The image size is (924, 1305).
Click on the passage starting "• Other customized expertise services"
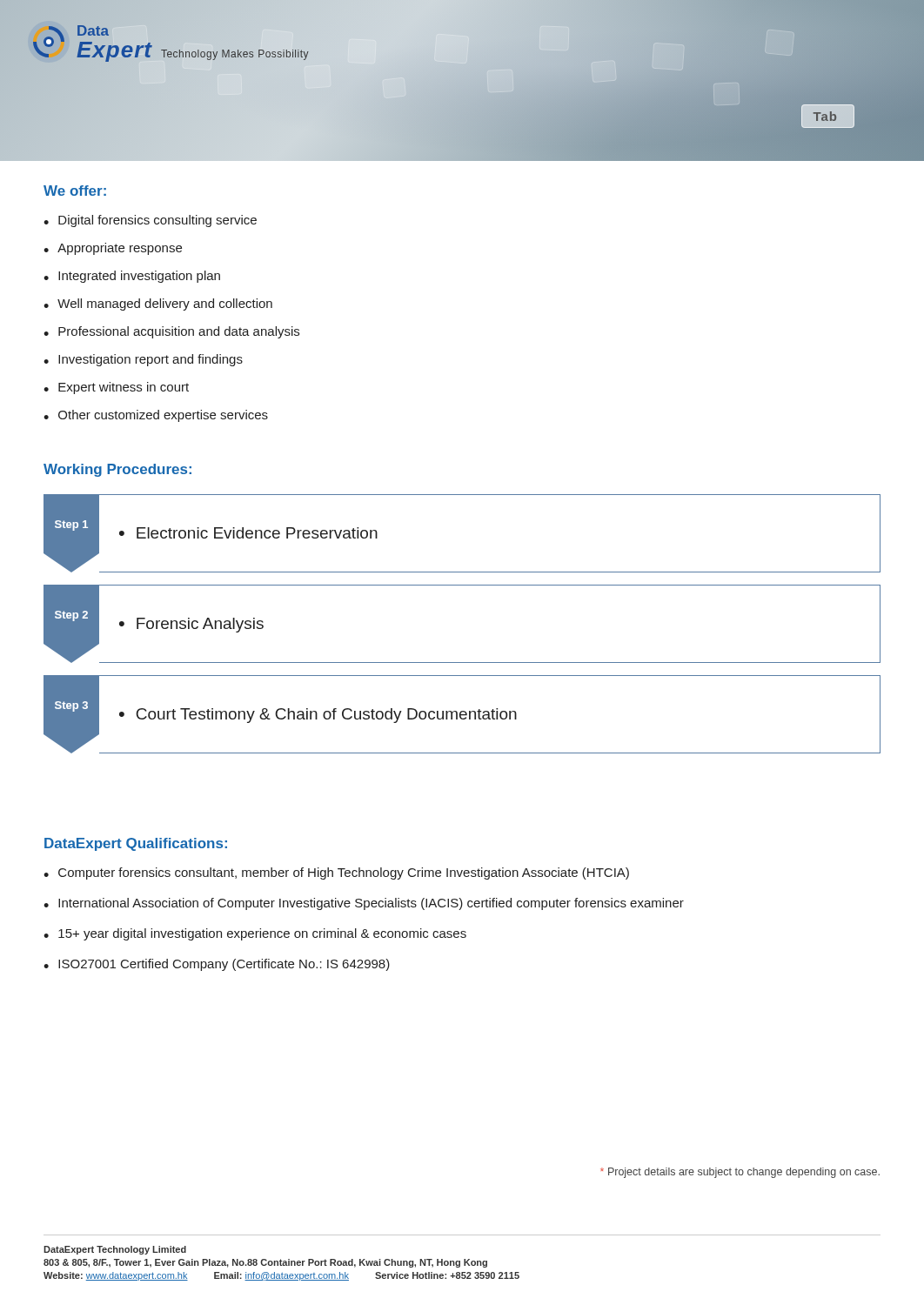(156, 417)
